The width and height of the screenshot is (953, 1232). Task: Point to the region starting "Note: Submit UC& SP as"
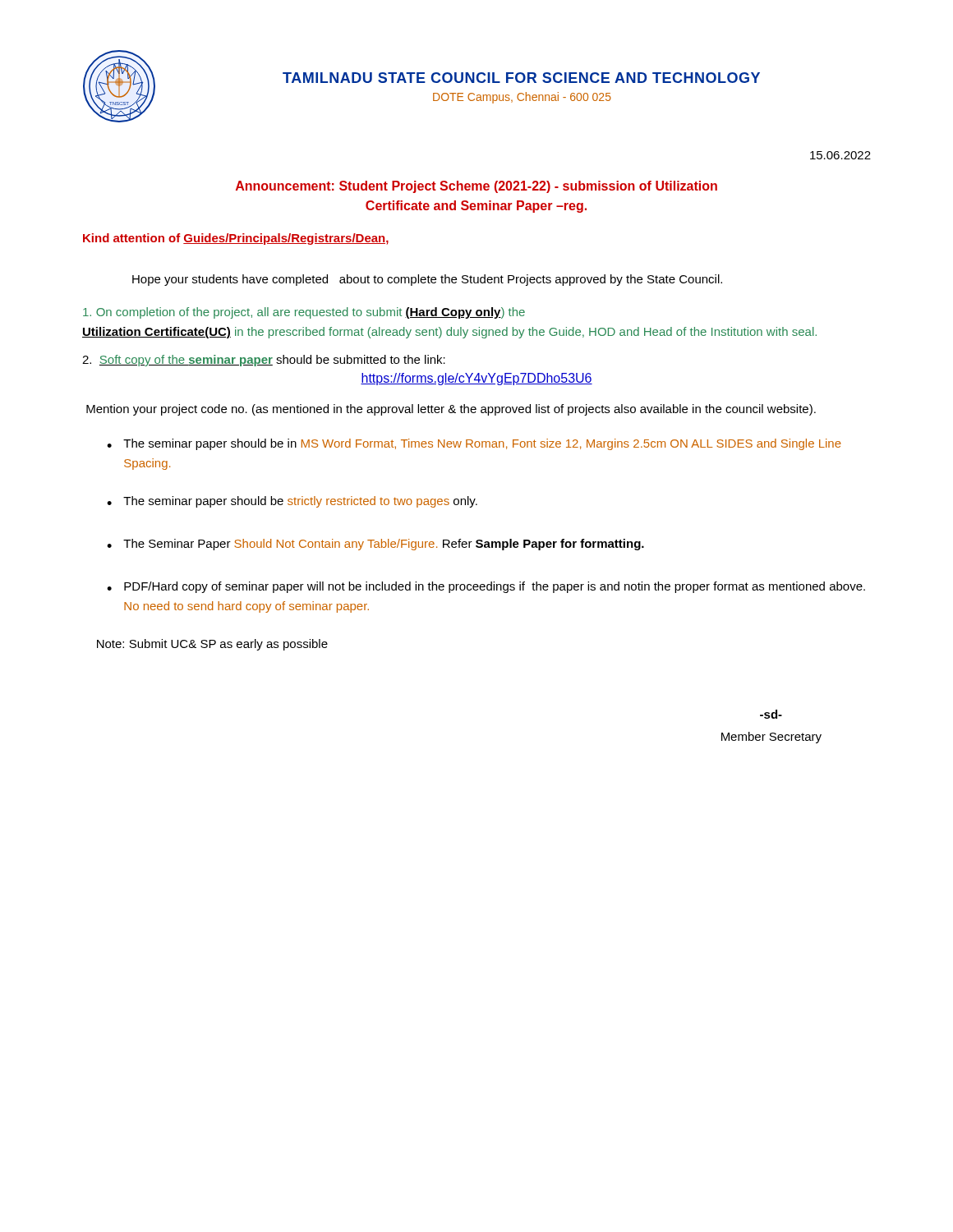pyautogui.click(x=205, y=643)
